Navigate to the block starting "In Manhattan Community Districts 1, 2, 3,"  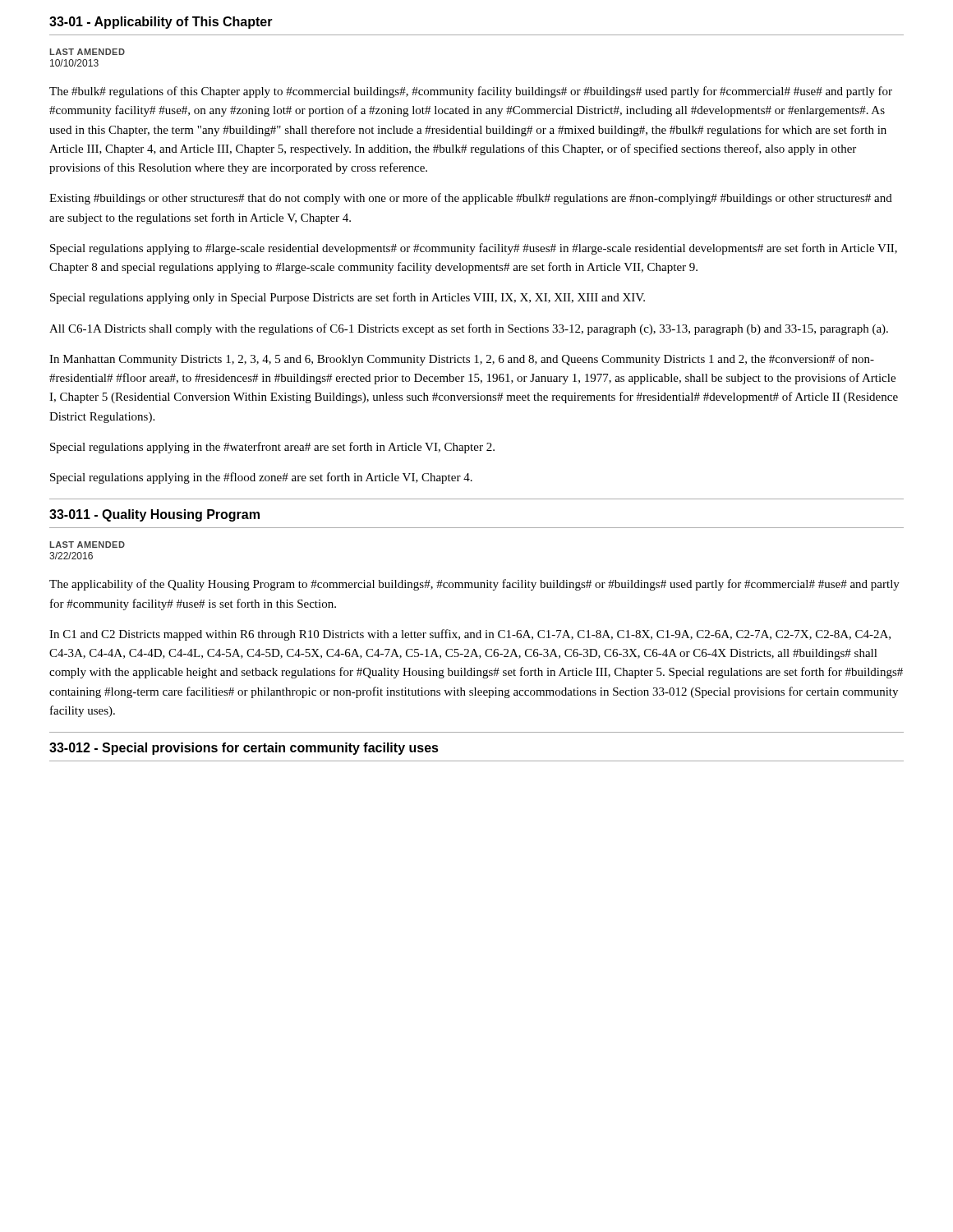[x=474, y=387]
